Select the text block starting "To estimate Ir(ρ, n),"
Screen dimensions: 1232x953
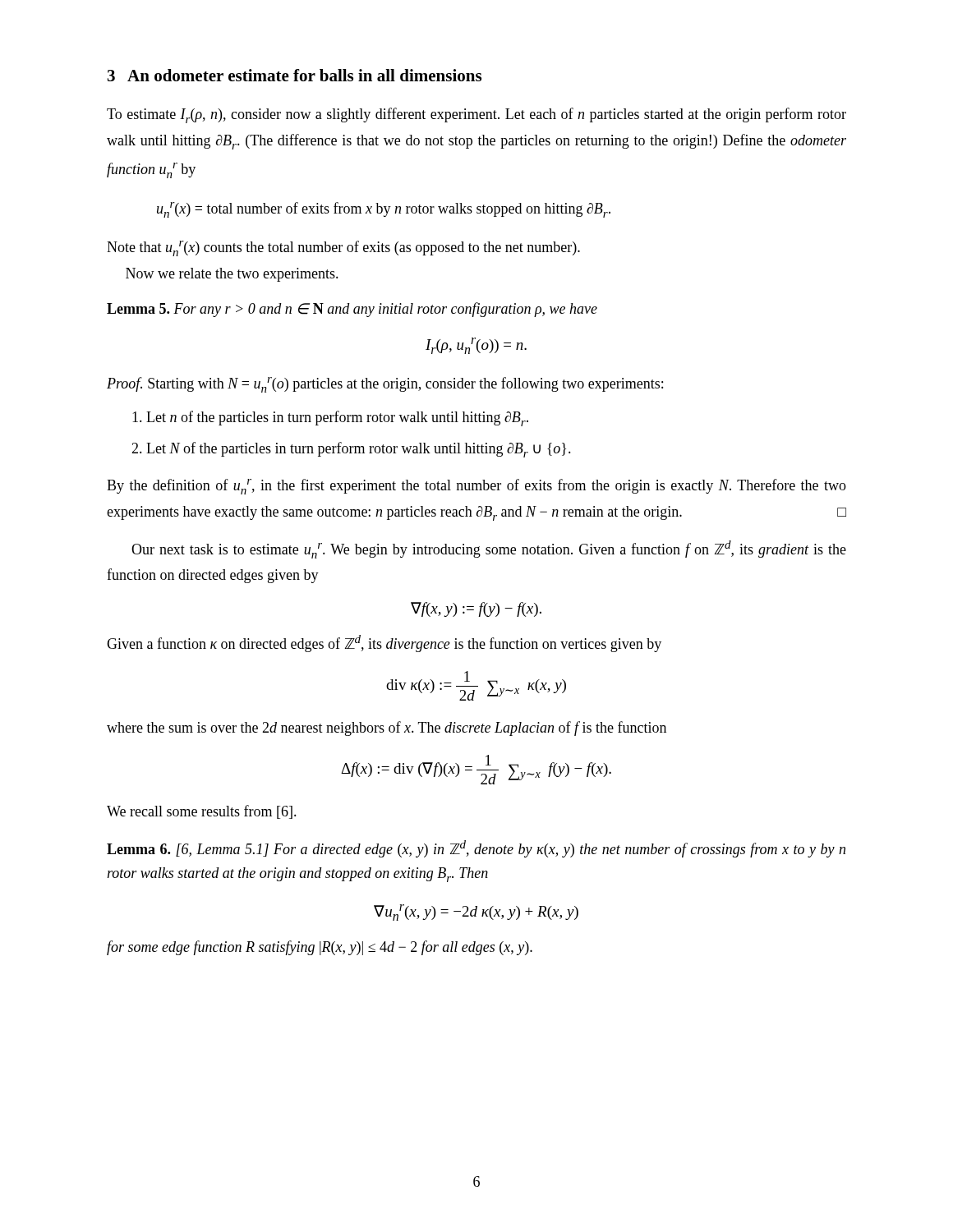coord(476,143)
